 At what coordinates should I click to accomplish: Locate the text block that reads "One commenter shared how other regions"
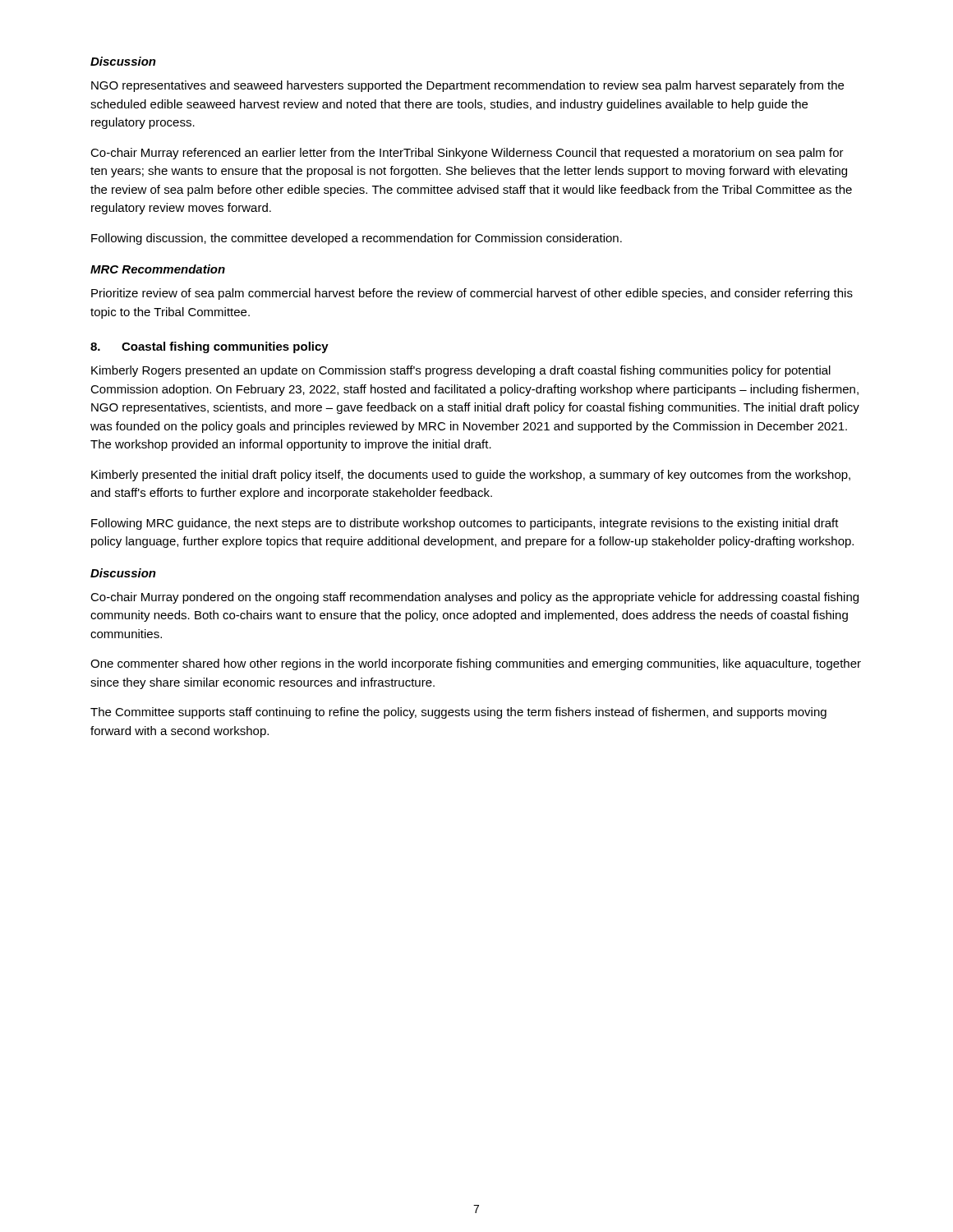point(476,672)
